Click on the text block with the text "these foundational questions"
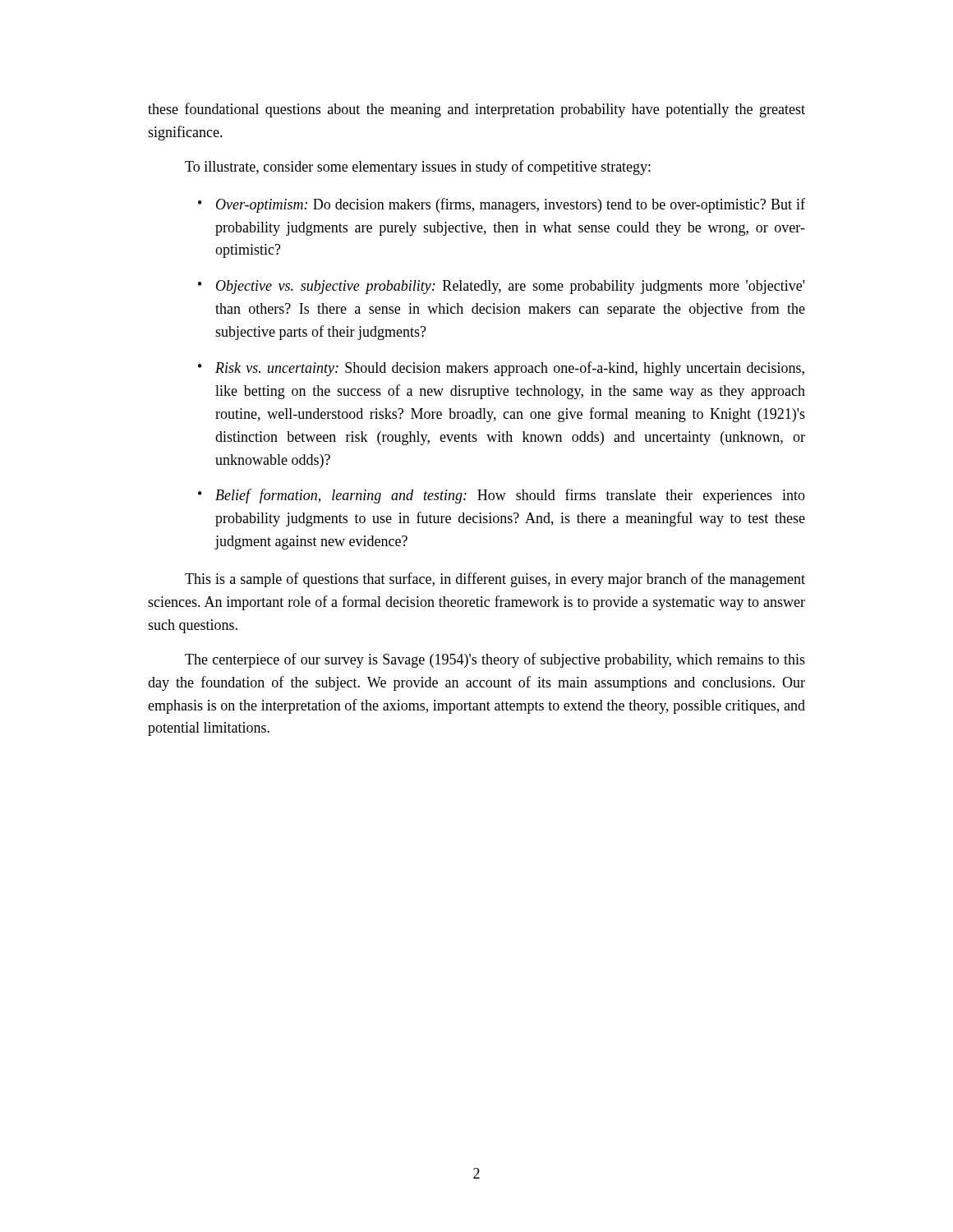This screenshot has width=953, height=1232. pyautogui.click(x=476, y=121)
